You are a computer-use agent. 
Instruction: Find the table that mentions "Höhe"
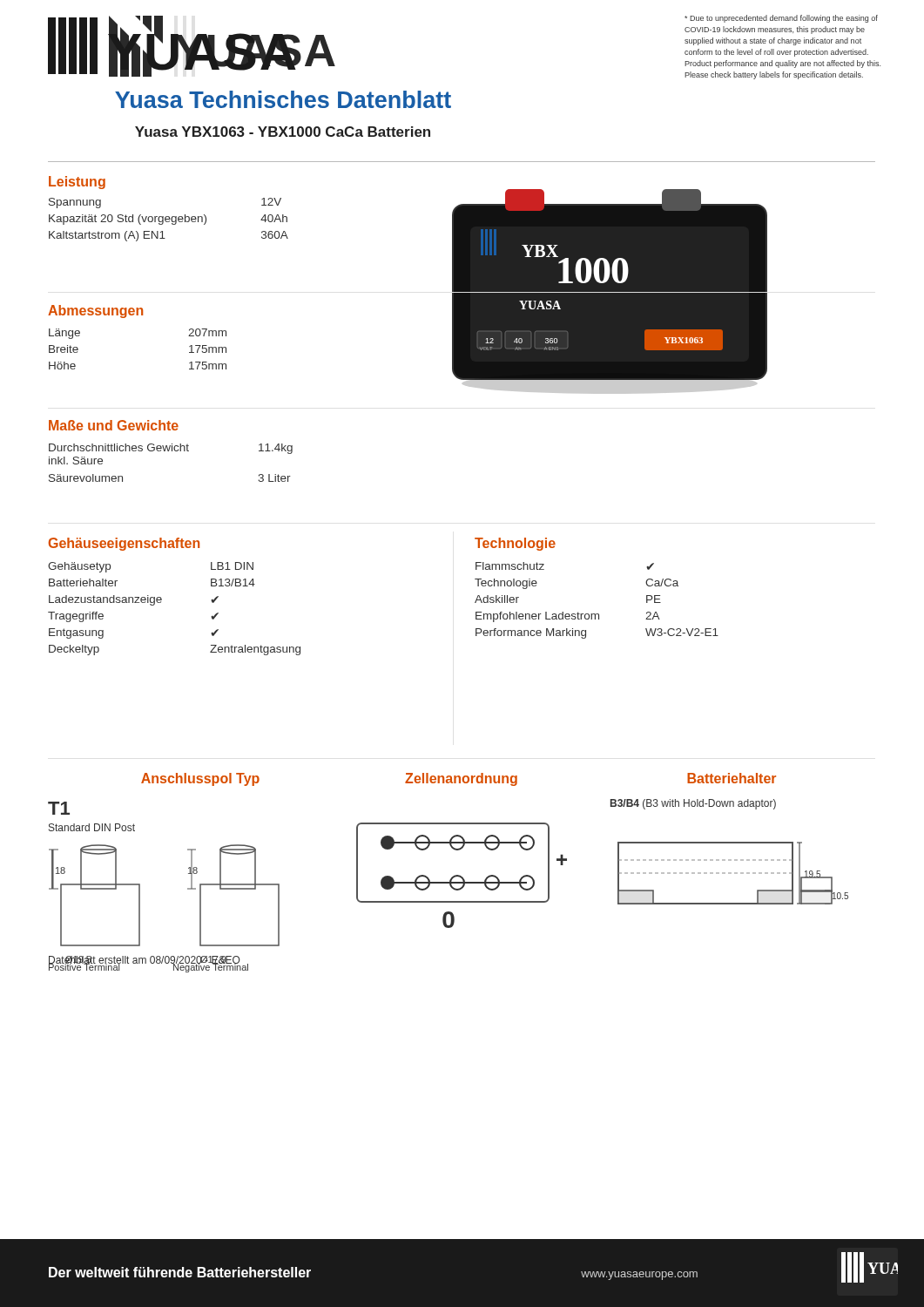point(138,349)
